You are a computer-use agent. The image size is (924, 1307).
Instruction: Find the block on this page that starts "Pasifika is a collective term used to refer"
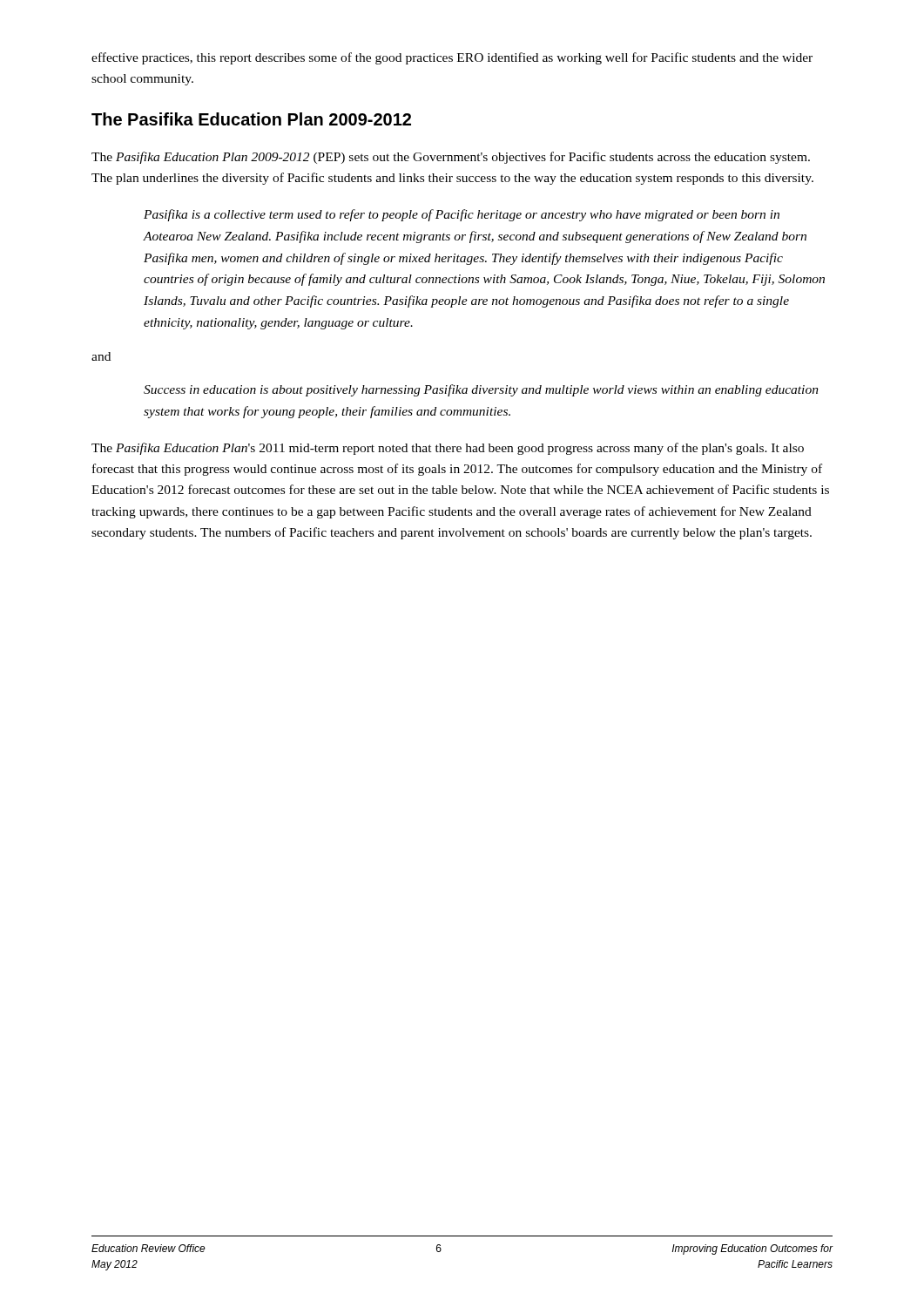coord(485,268)
